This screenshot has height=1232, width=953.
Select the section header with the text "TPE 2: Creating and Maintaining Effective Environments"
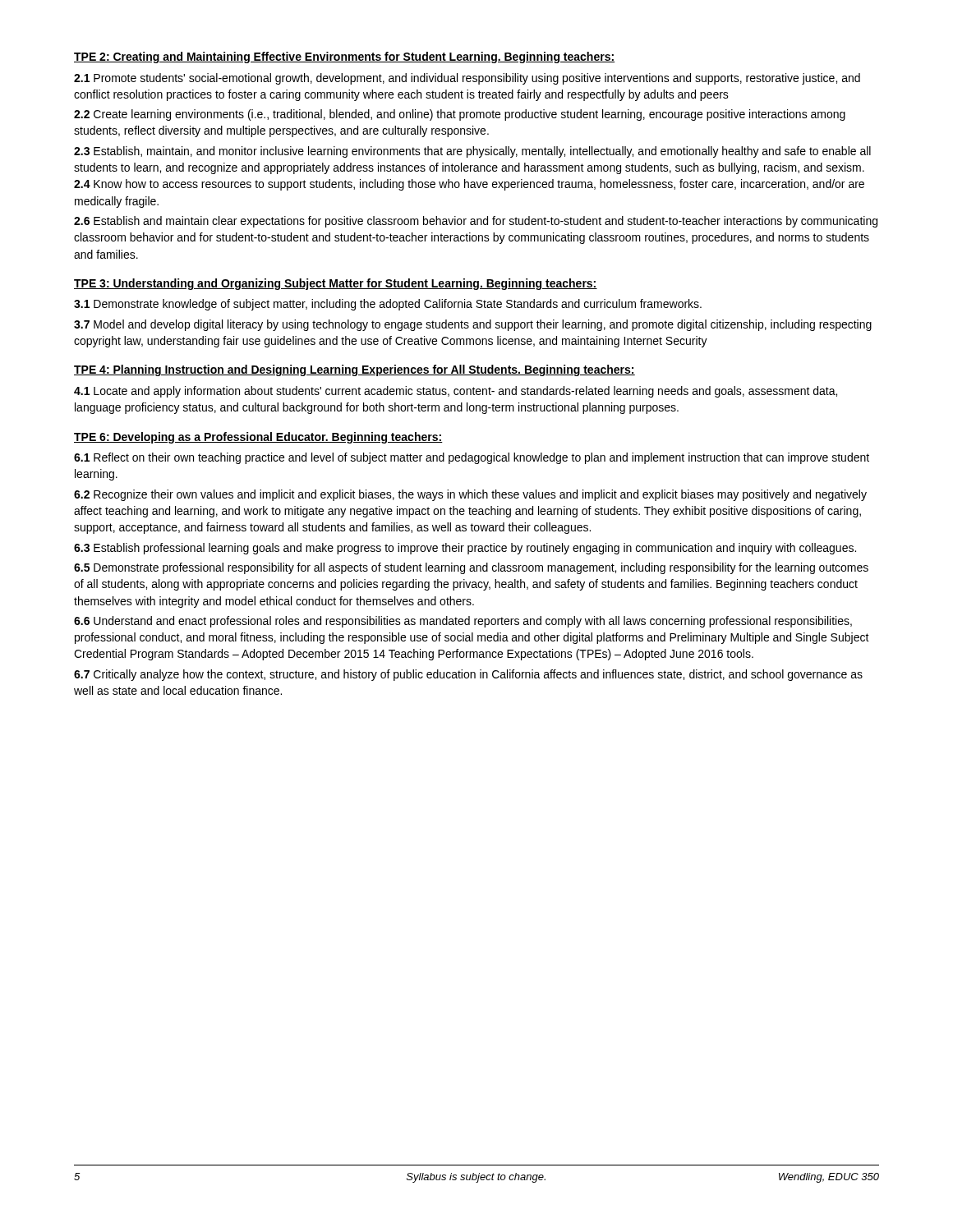pyautogui.click(x=344, y=57)
